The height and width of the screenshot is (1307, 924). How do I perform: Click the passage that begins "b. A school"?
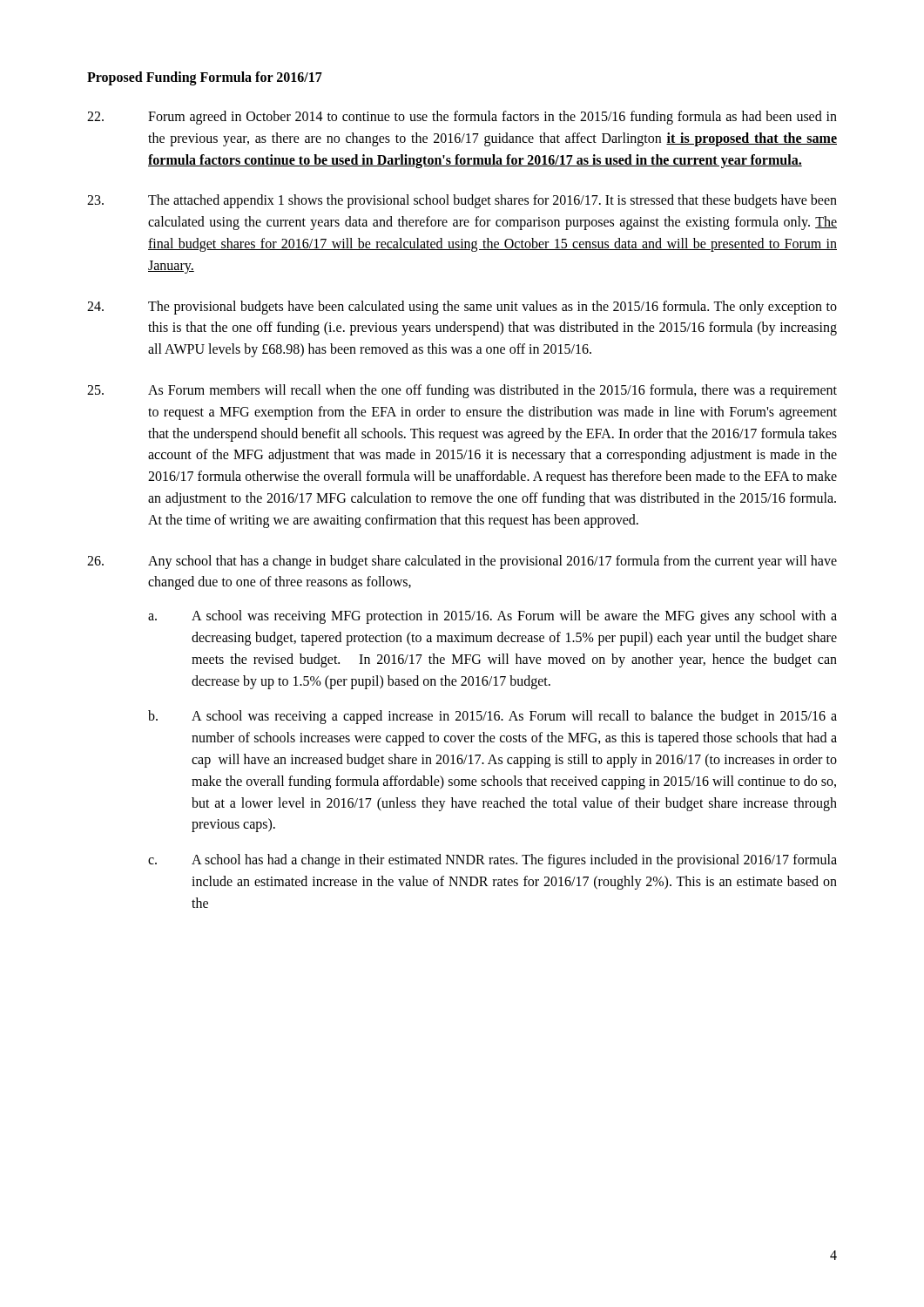click(492, 771)
